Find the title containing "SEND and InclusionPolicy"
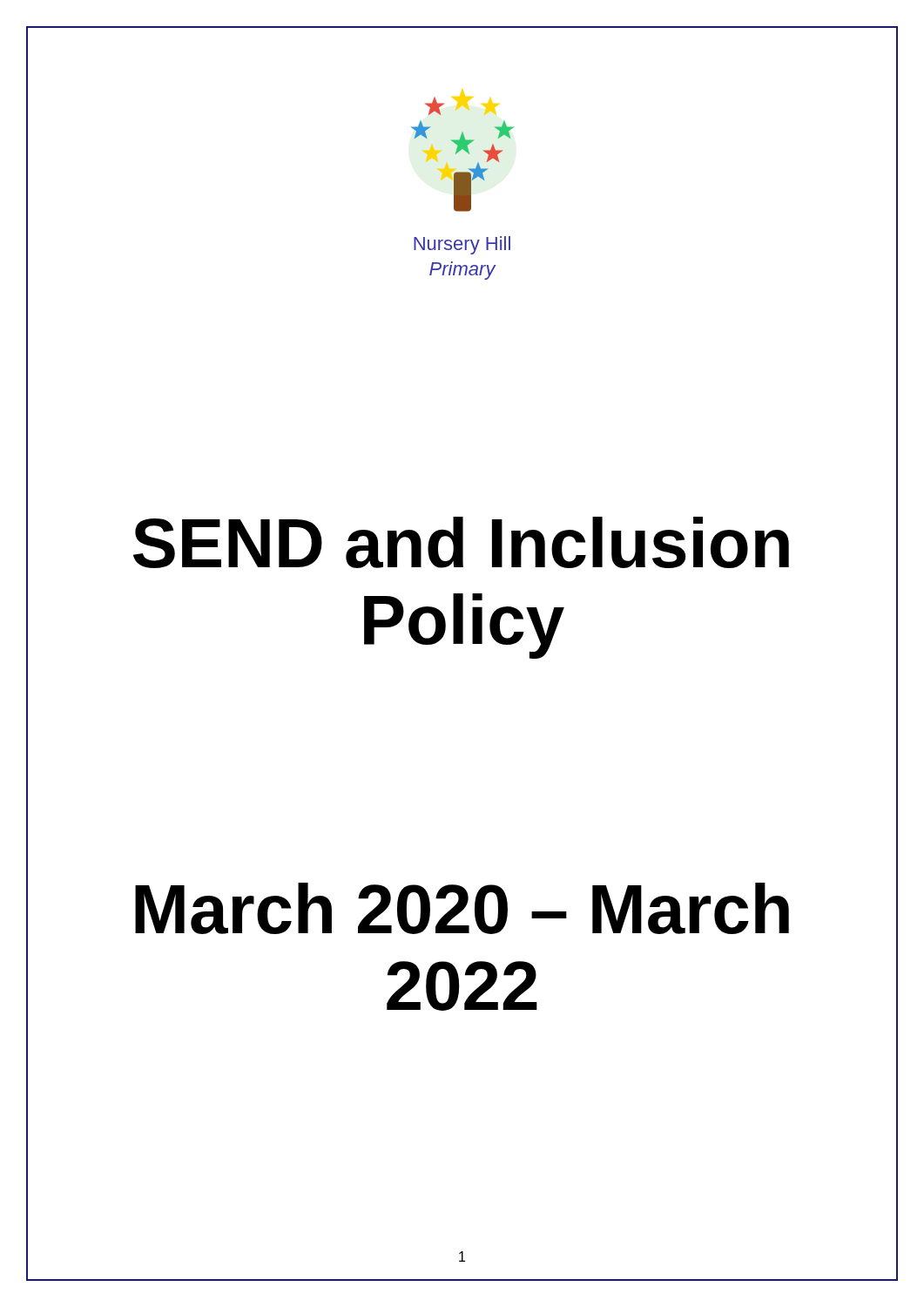This screenshot has width=924, height=1307. (x=462, y=582)
